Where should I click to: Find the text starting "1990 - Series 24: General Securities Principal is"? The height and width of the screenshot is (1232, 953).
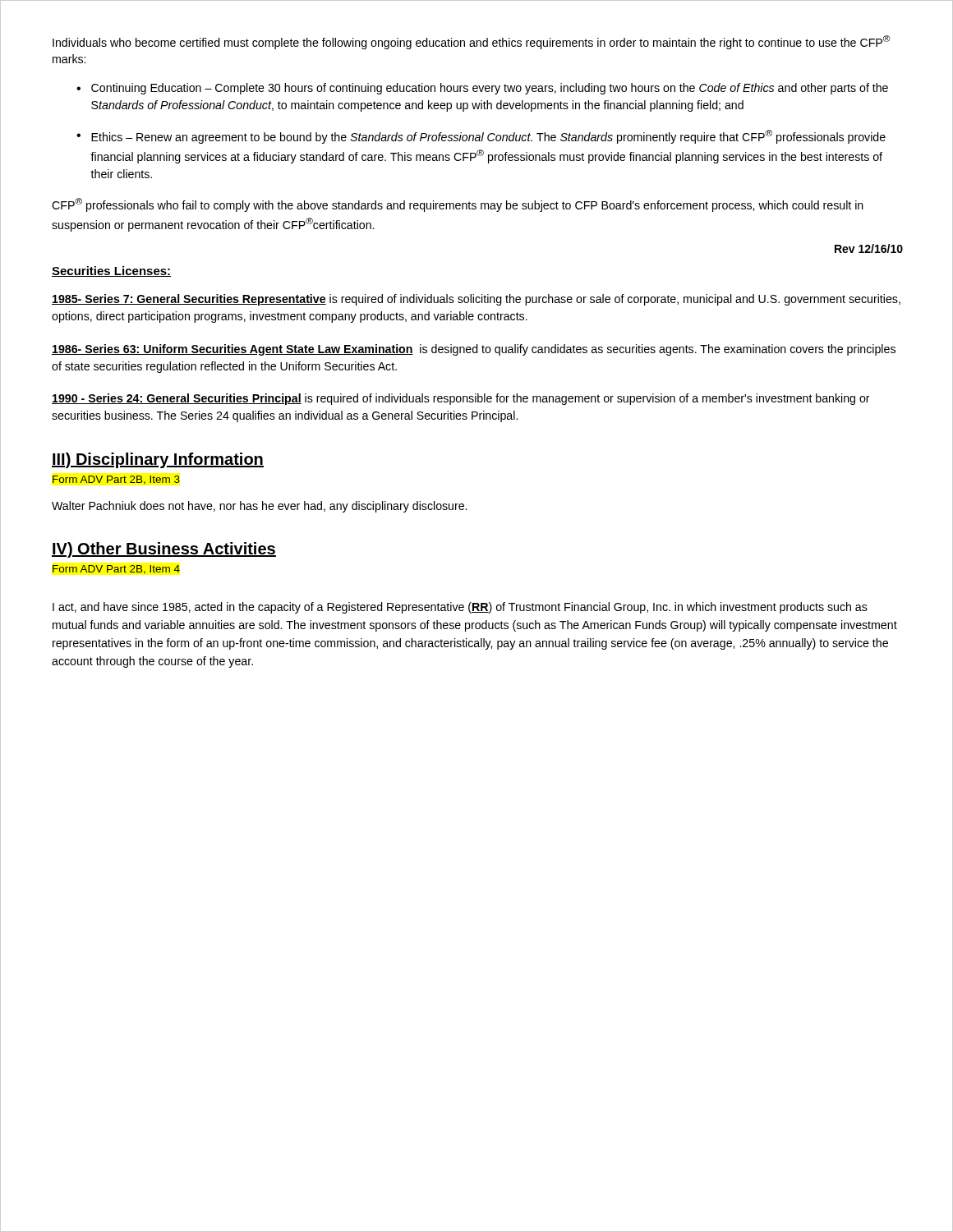pyautogui.click(x=461, y=407)
